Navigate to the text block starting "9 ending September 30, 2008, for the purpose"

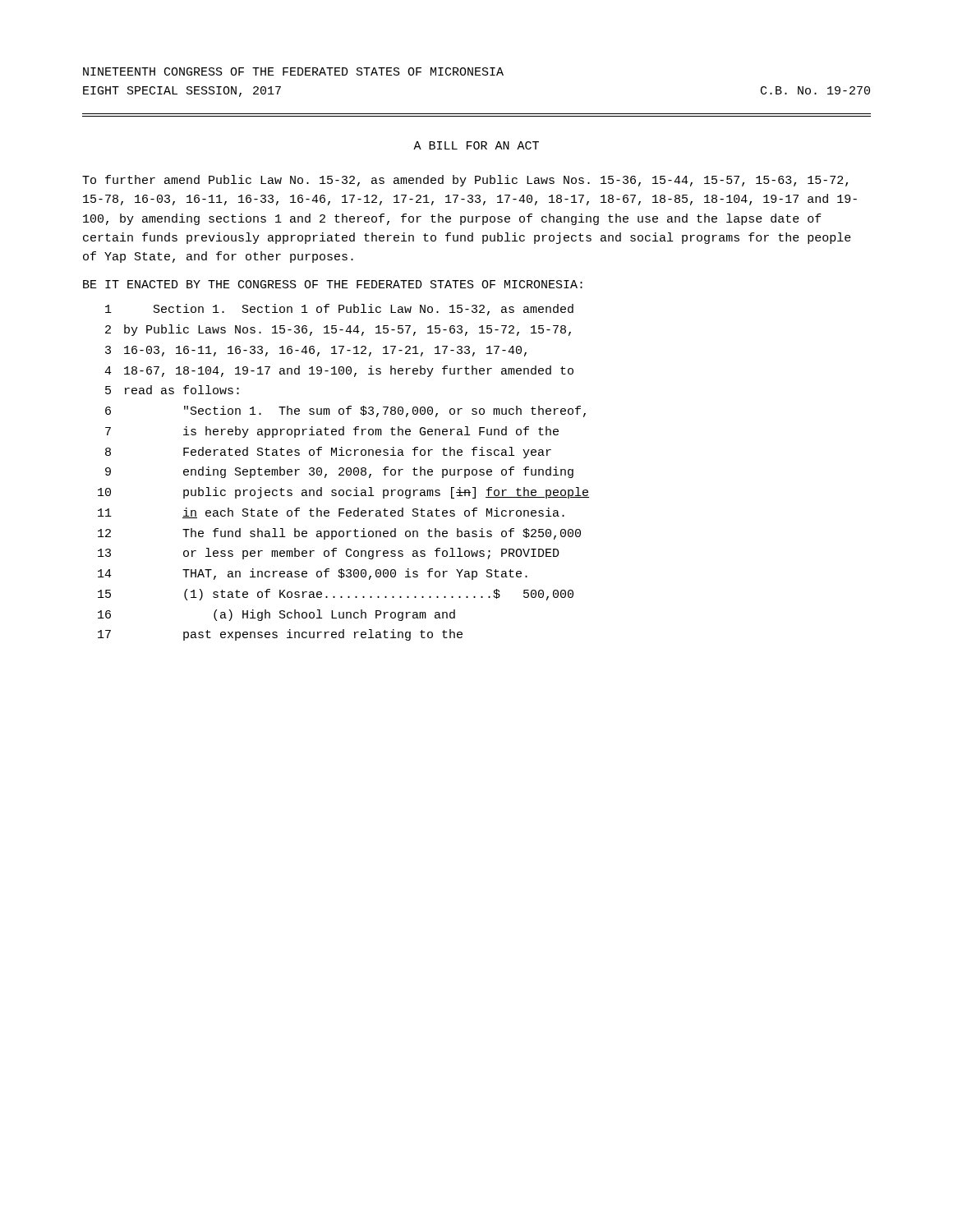[476, 474]
